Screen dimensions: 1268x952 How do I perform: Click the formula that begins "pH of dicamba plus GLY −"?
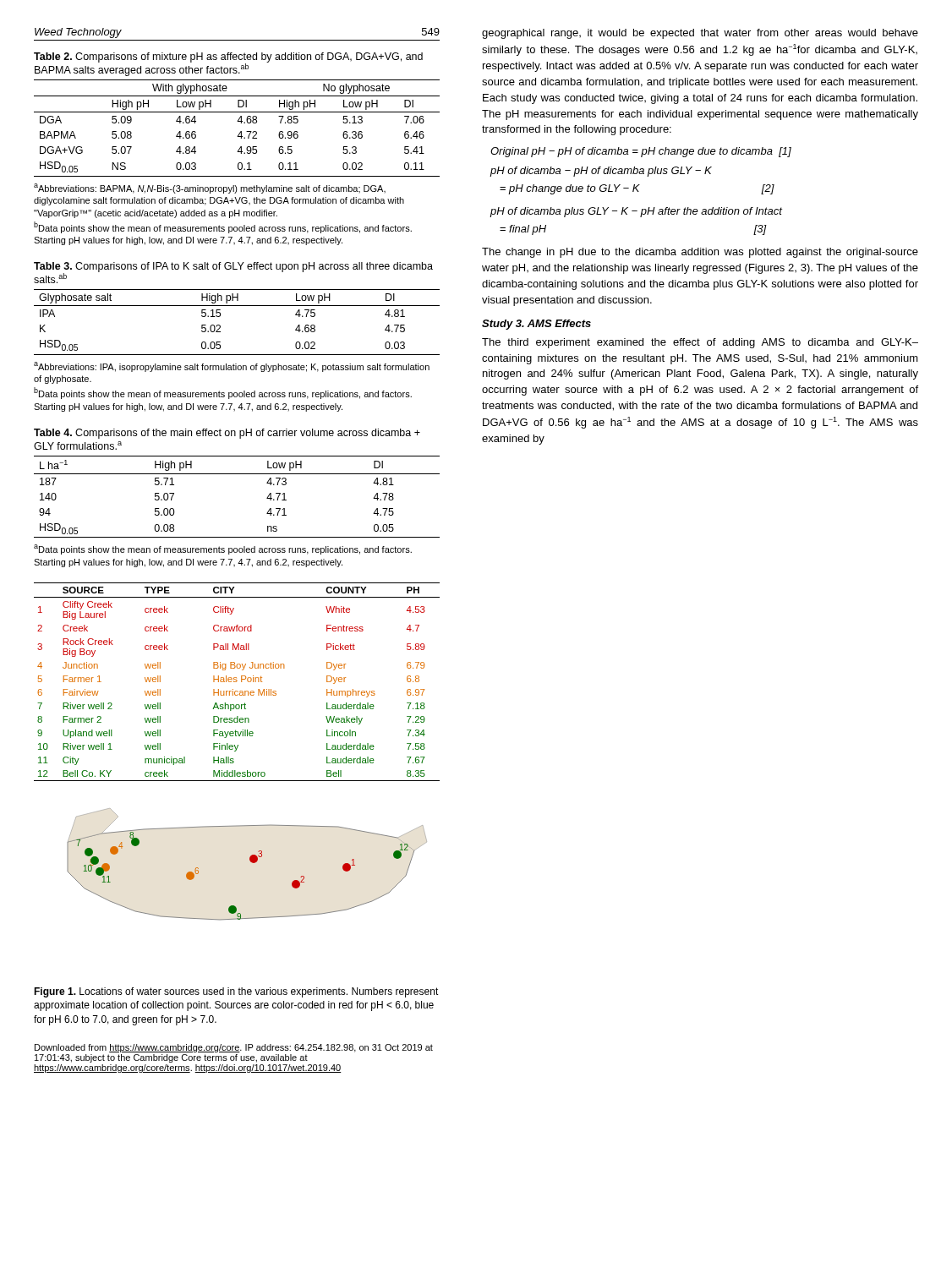[x=636, y=220]
